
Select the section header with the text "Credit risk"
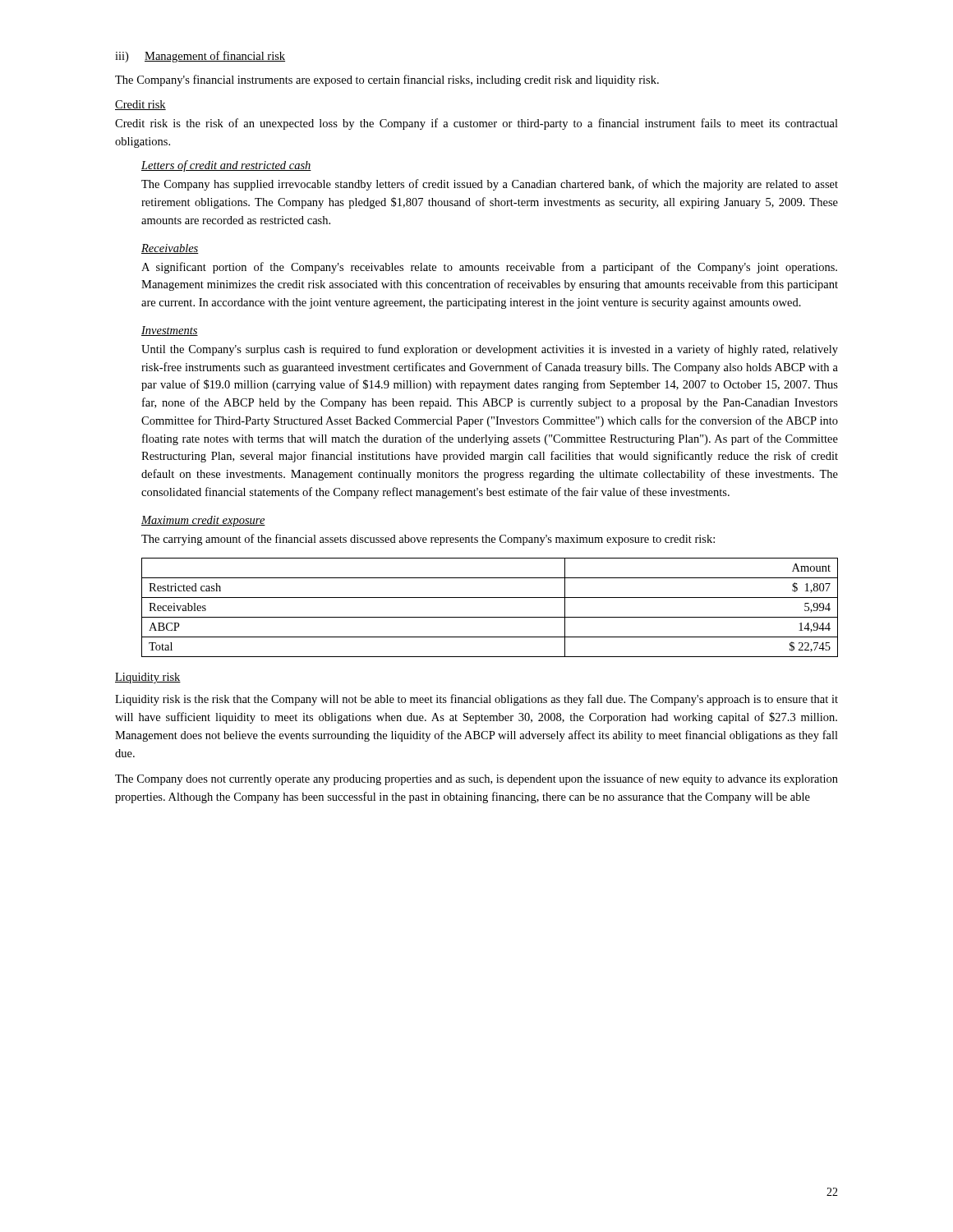(140, 105)
